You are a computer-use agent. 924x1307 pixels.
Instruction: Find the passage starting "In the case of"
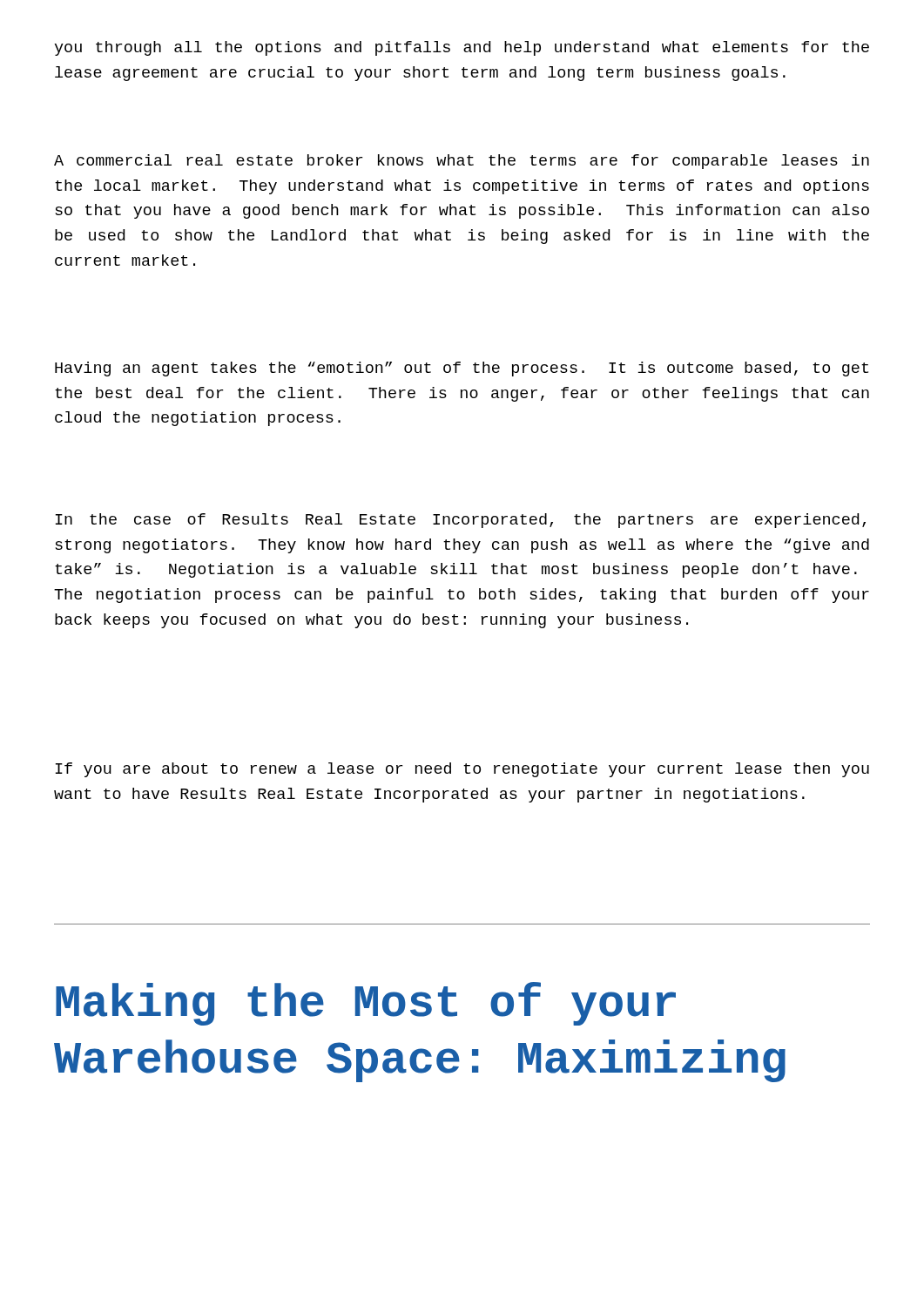pyautogui.click(x=462, y=571)
